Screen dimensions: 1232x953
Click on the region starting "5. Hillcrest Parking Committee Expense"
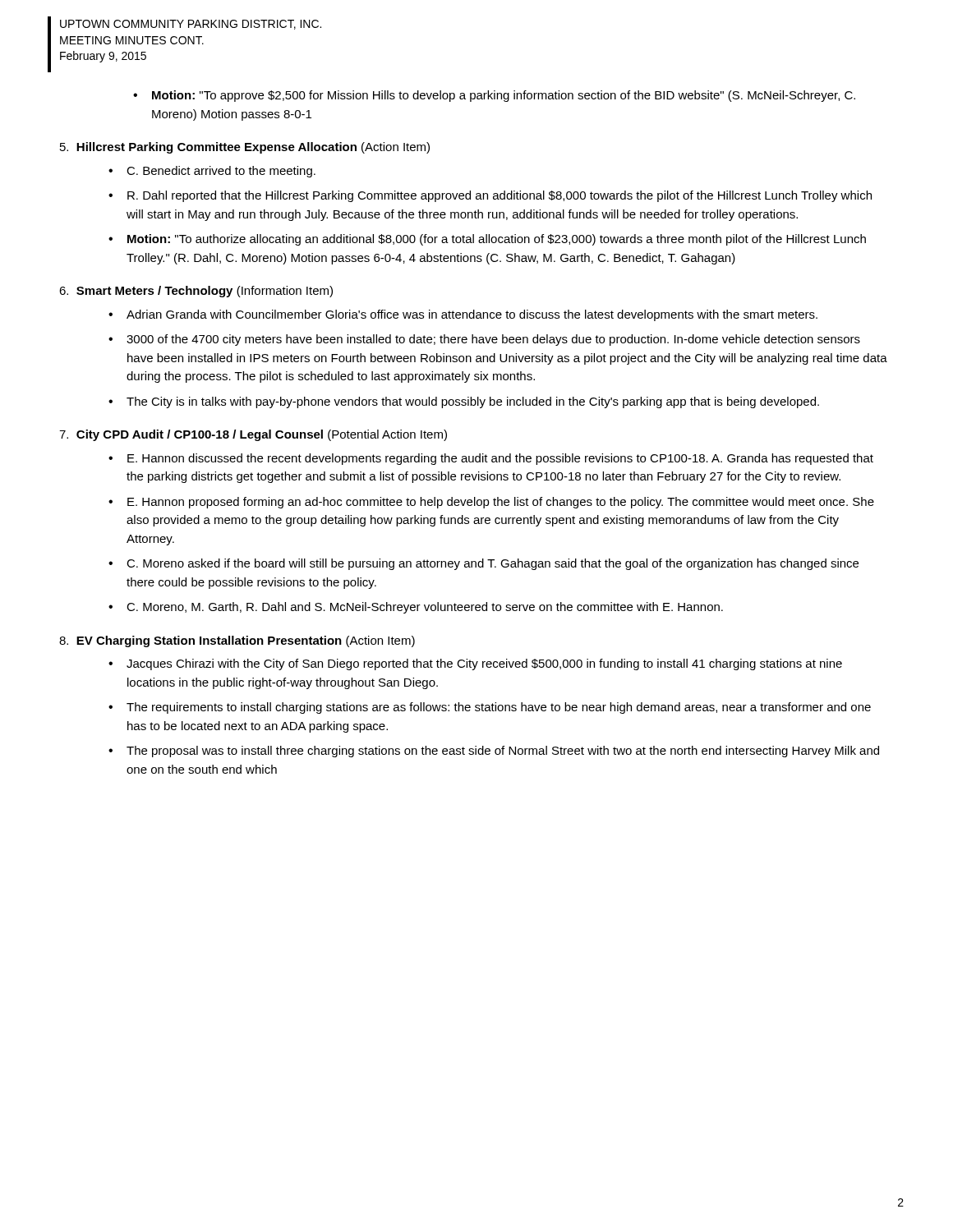pyautogui.click(x=245, y=147)
